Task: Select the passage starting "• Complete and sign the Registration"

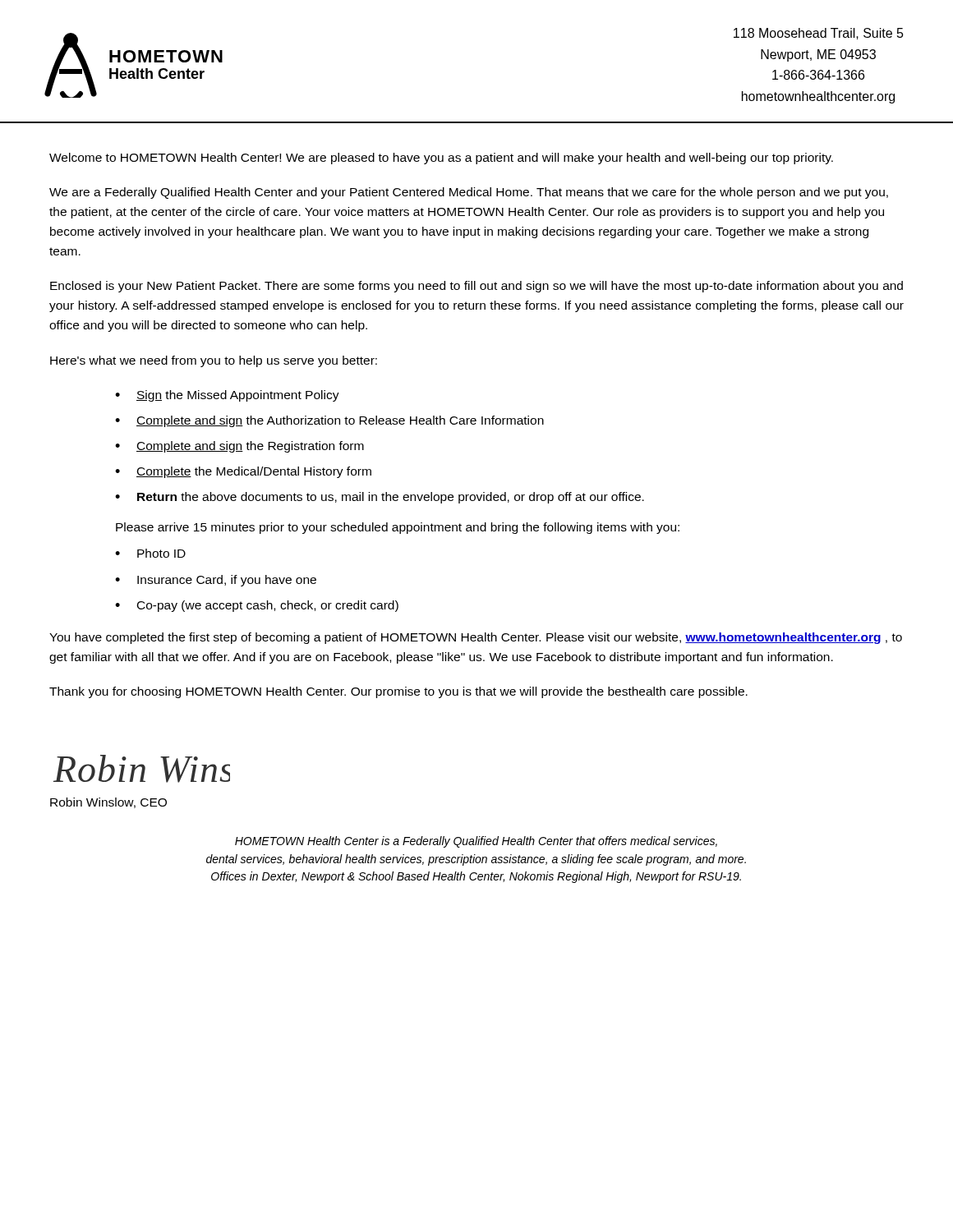Action: (239, 447)
